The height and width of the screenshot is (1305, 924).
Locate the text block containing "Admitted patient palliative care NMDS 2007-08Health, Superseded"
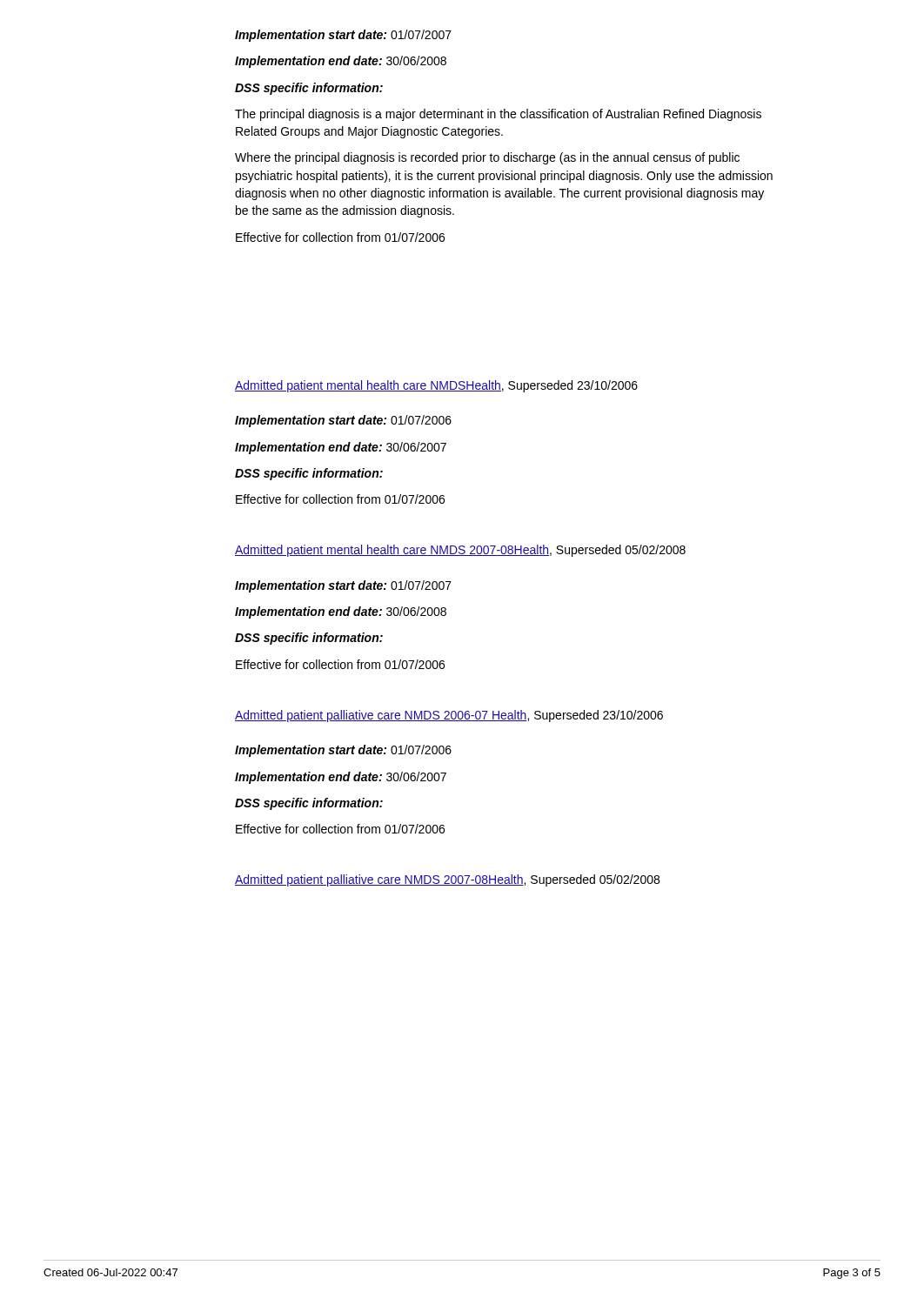[x=448, y=880]
